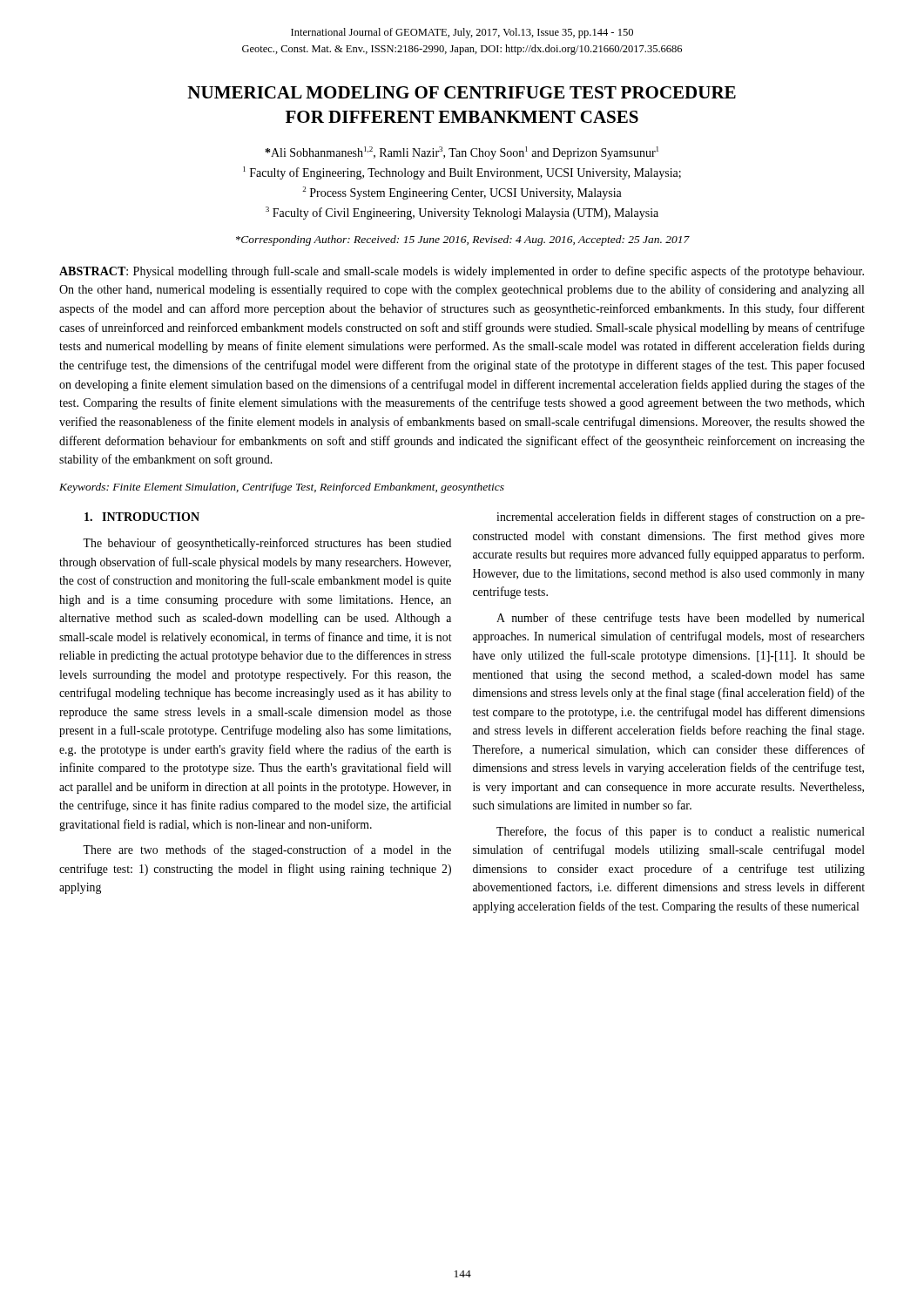The image size is (924, 1307).
Task: Locate the title that opens with "NUMERICAL MODELING OF"
Action: [462, 104]
